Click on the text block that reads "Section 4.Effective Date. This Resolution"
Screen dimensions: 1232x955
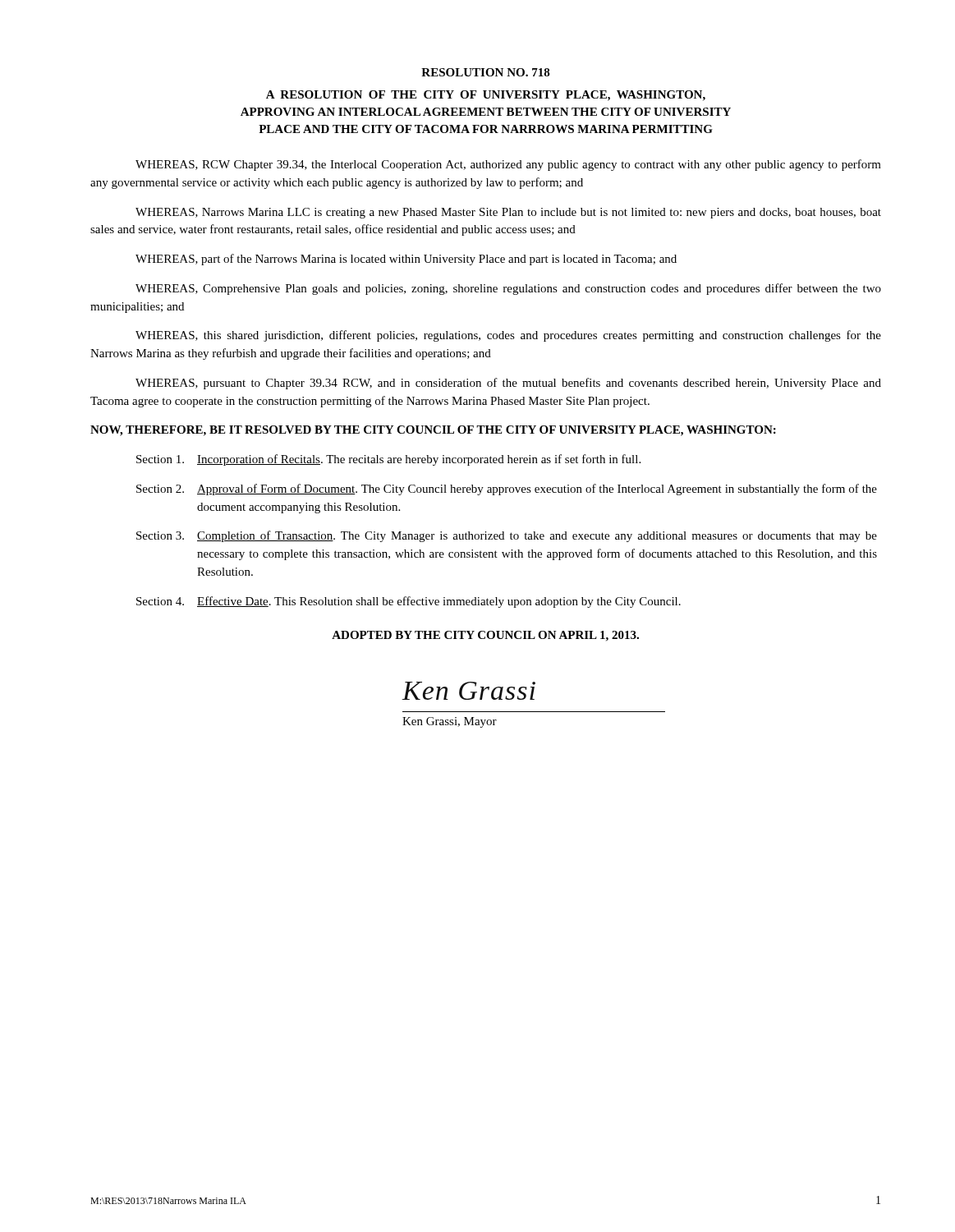pos(506,602)
